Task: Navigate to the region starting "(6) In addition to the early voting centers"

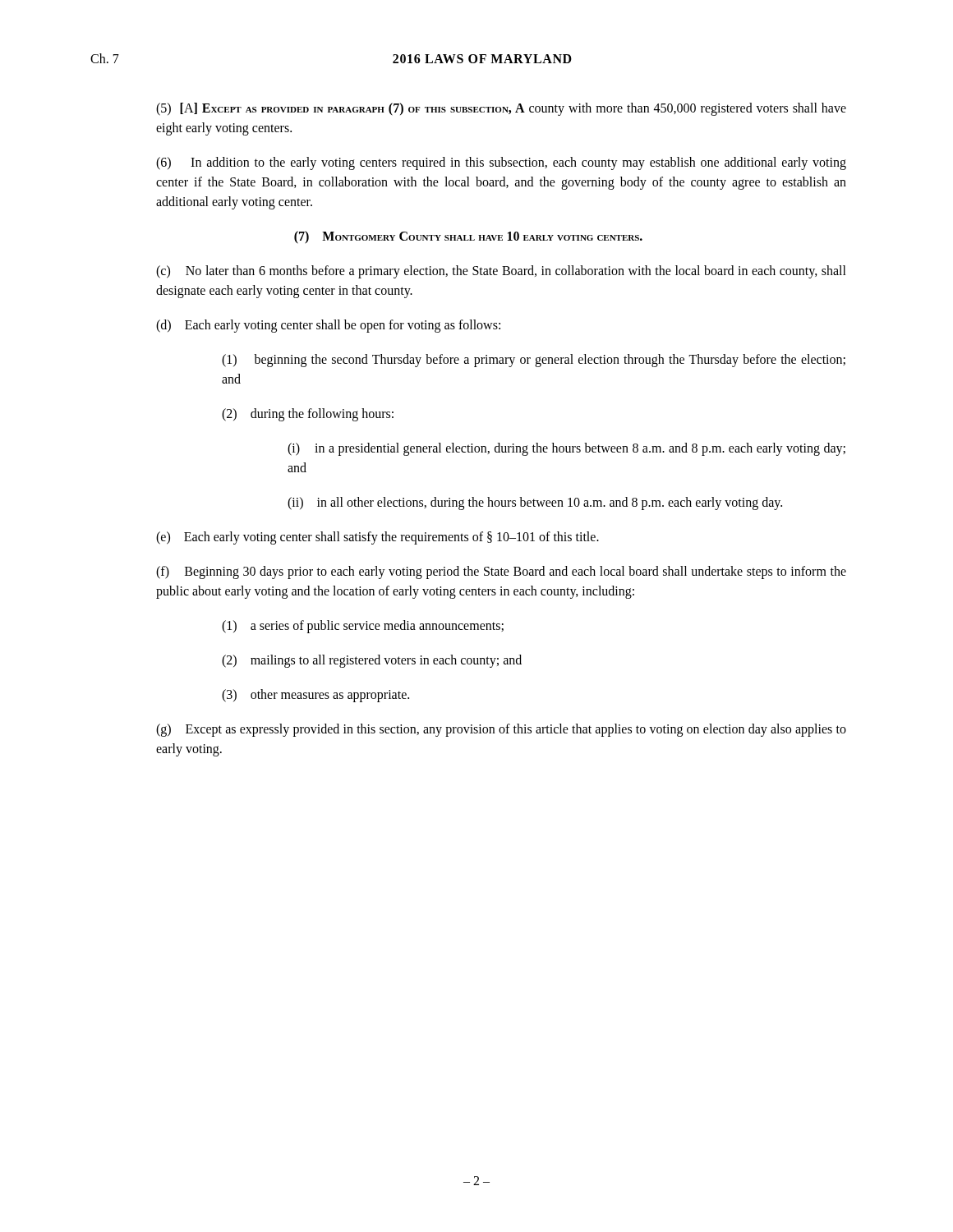Action: point(501,182)
